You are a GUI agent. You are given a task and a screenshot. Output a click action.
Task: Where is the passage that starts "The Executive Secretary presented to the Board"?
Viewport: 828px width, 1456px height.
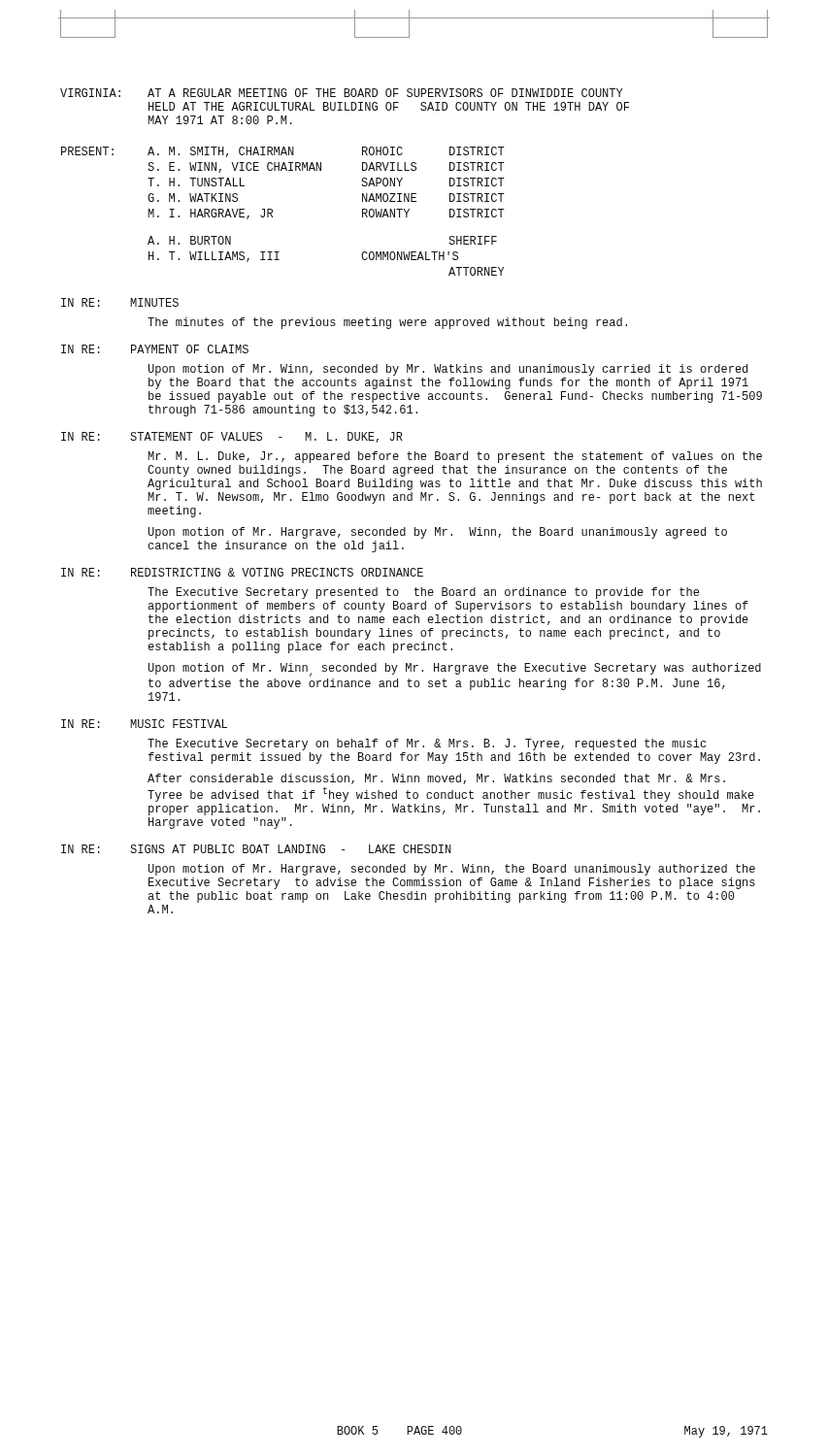(448, 620)
